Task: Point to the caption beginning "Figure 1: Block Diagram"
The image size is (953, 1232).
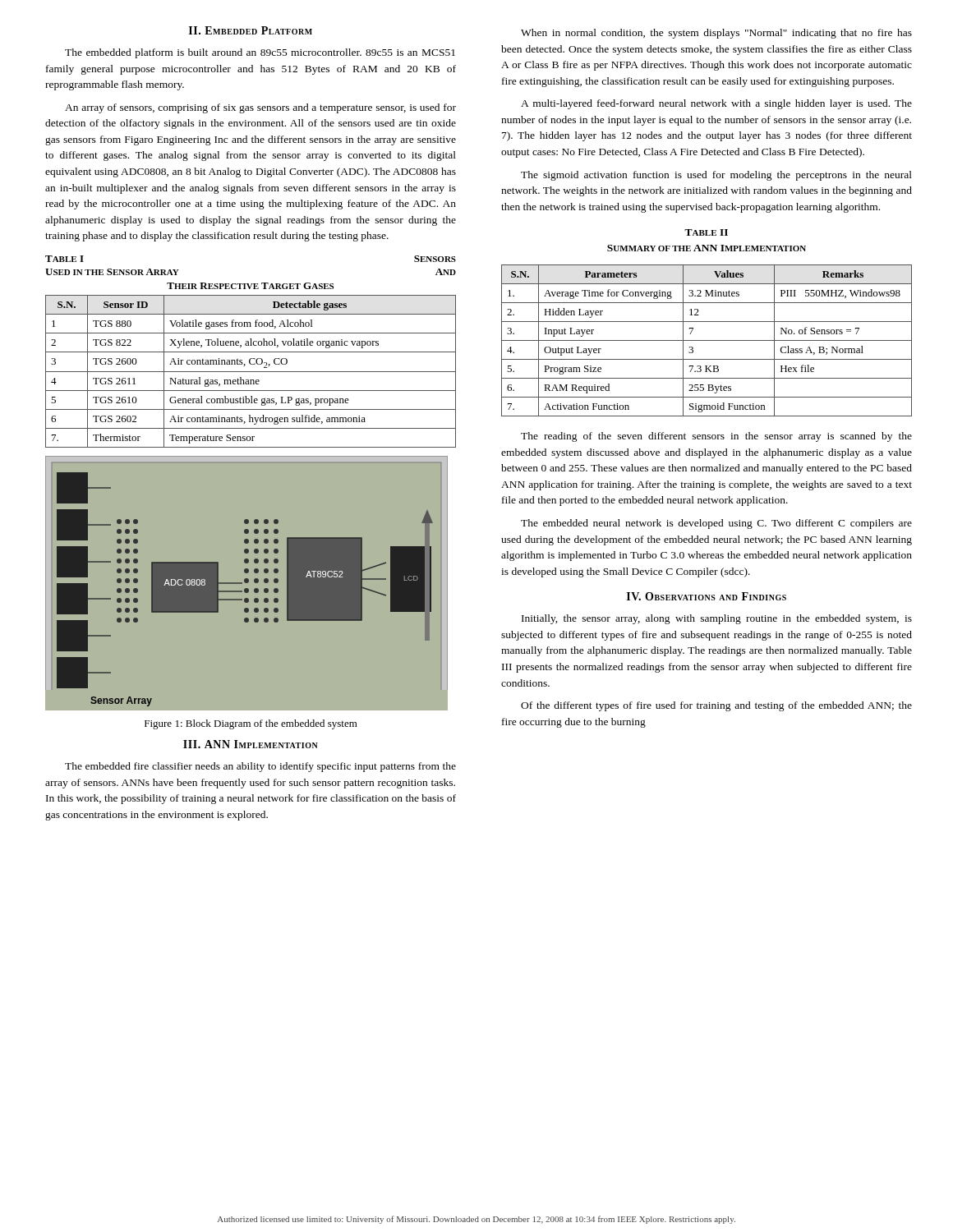Action: pos(251,723)
